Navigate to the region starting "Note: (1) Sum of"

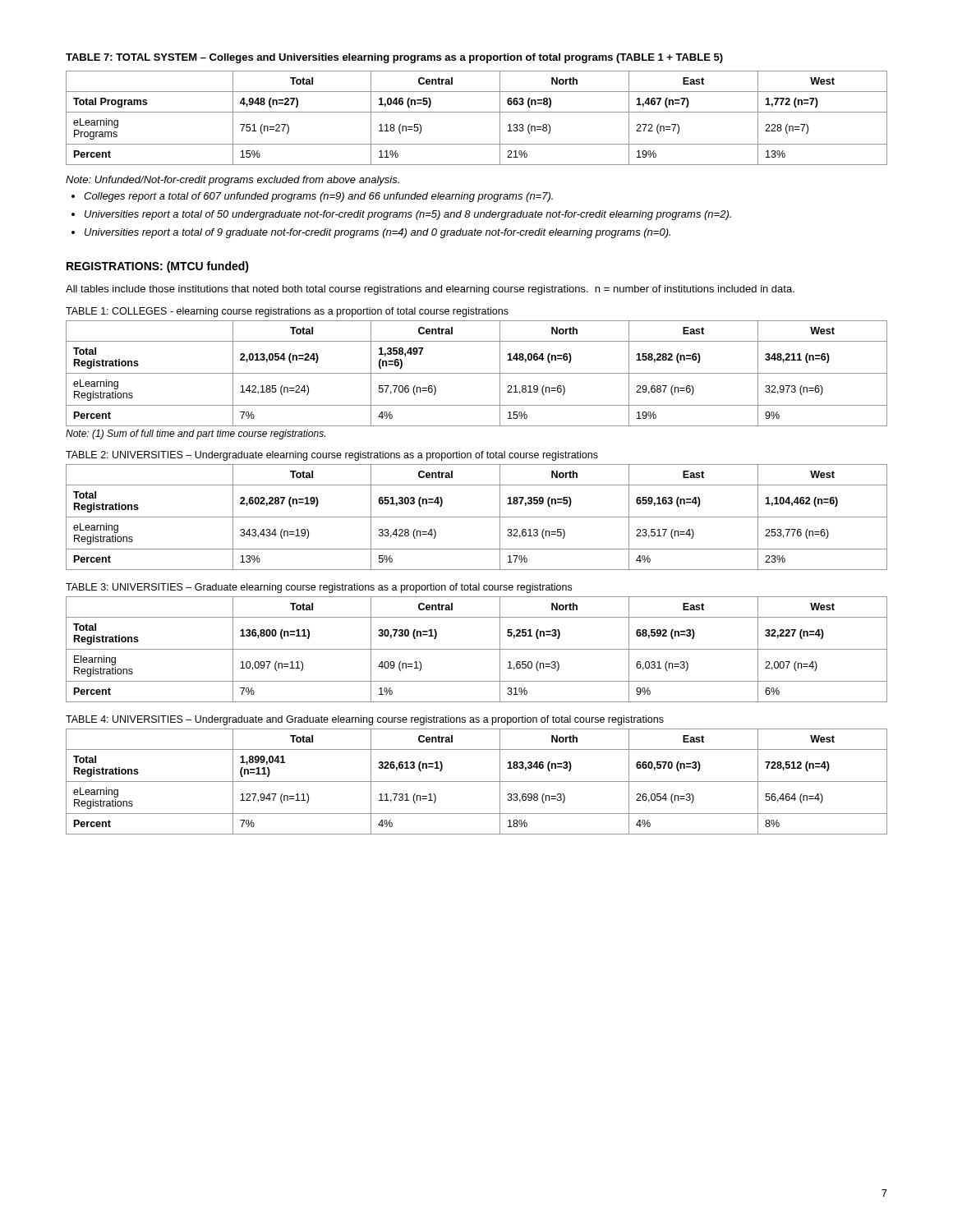coord(196,433)
